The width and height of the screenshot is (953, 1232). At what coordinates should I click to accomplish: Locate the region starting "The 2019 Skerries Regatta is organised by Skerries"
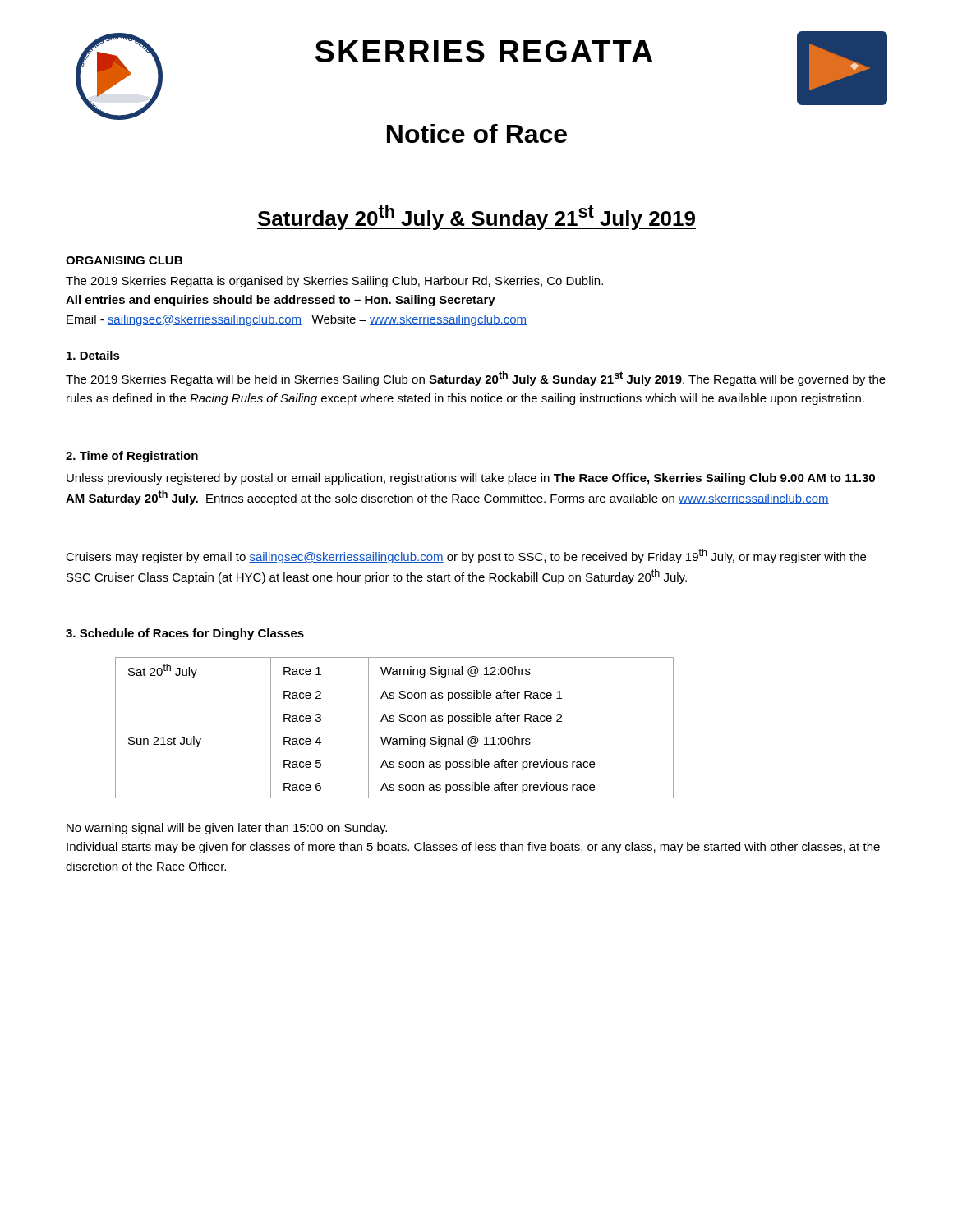[x=335, y=300]
